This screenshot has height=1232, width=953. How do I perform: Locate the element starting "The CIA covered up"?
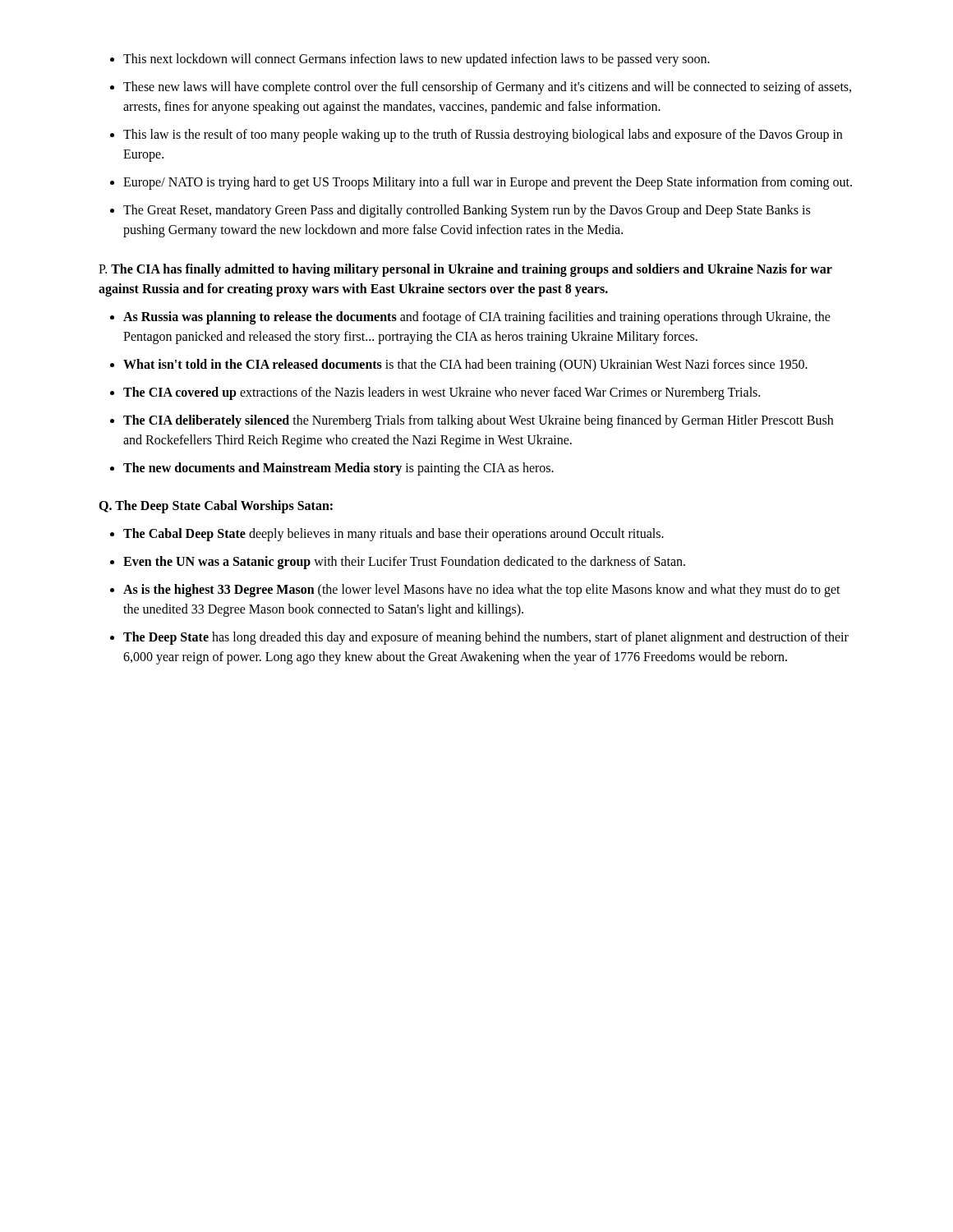[489, 393]
